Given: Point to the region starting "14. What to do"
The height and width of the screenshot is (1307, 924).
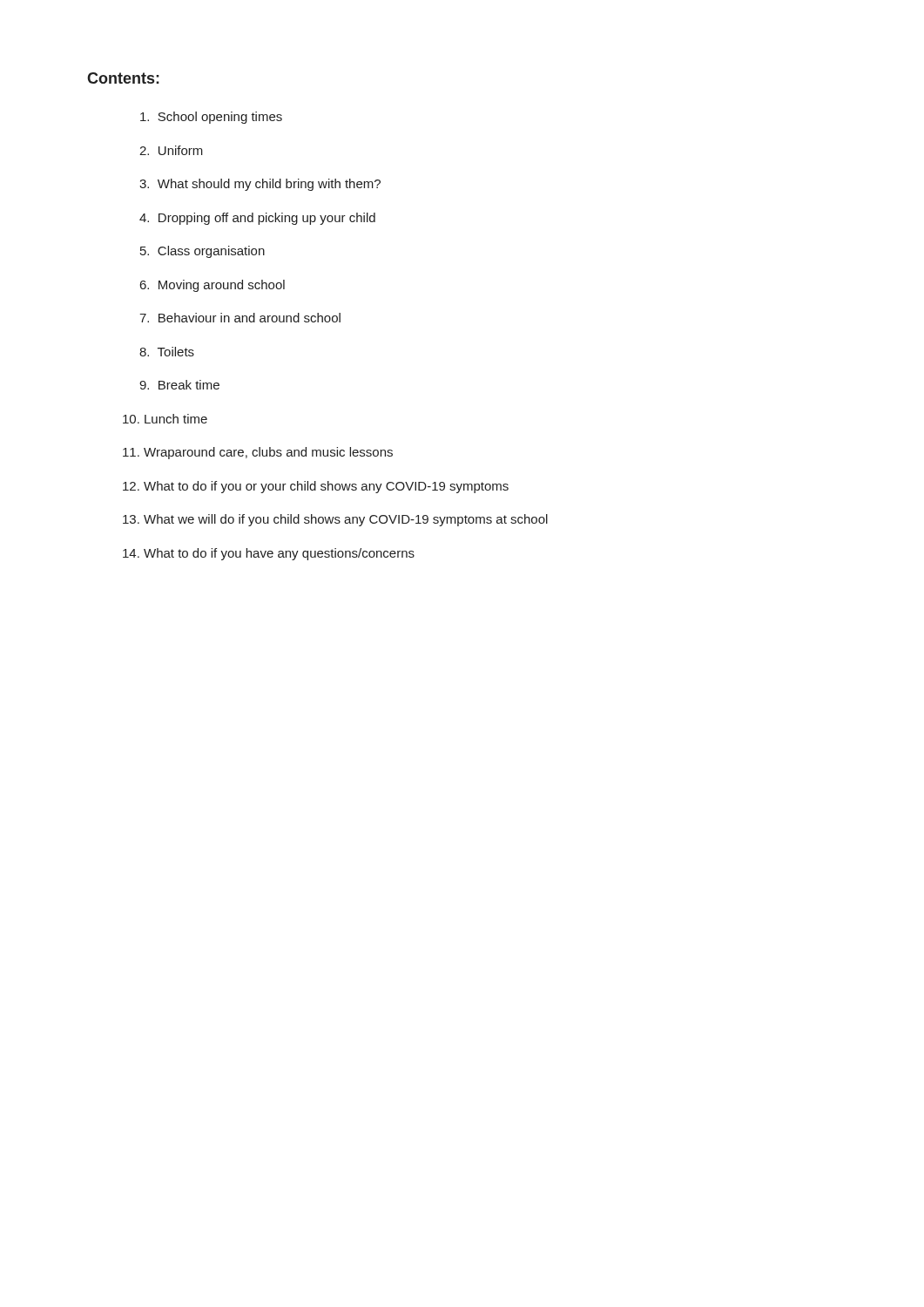Looking at the screenshot, I should point(268,552).
